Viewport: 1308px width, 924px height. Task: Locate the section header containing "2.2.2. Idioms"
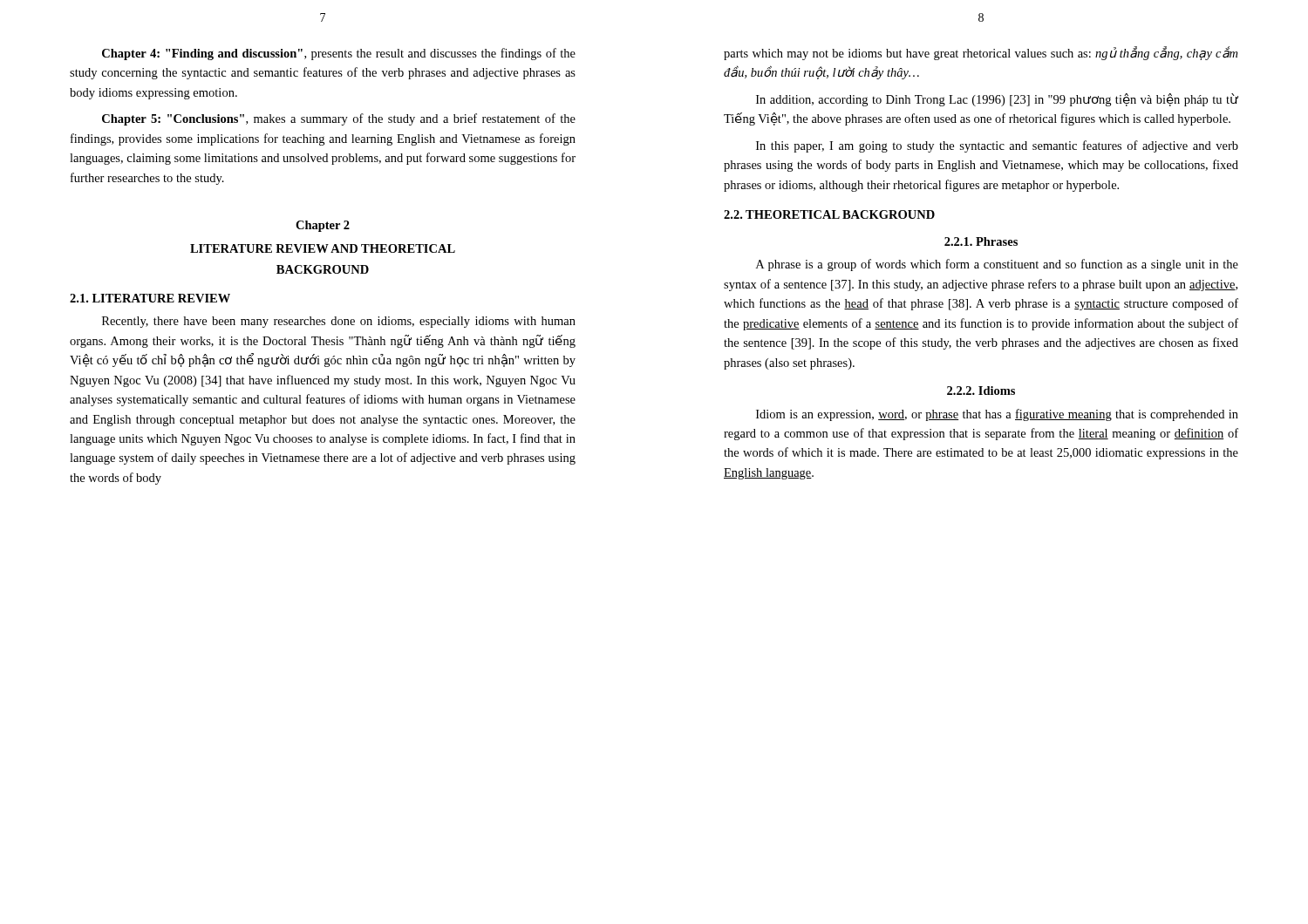point(981,391)
